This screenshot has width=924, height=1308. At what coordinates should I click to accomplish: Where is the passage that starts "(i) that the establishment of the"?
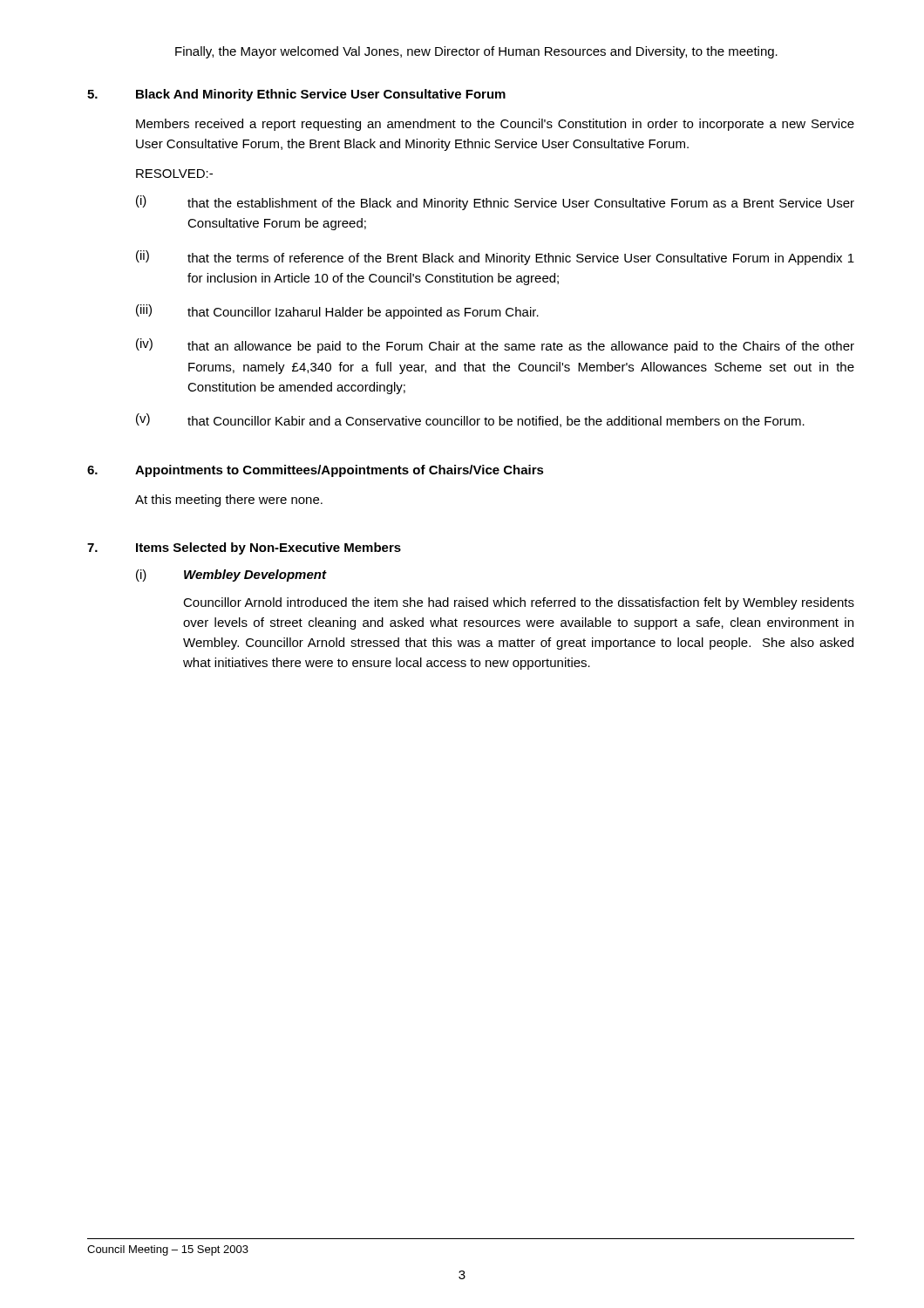(x=495, y=213)
